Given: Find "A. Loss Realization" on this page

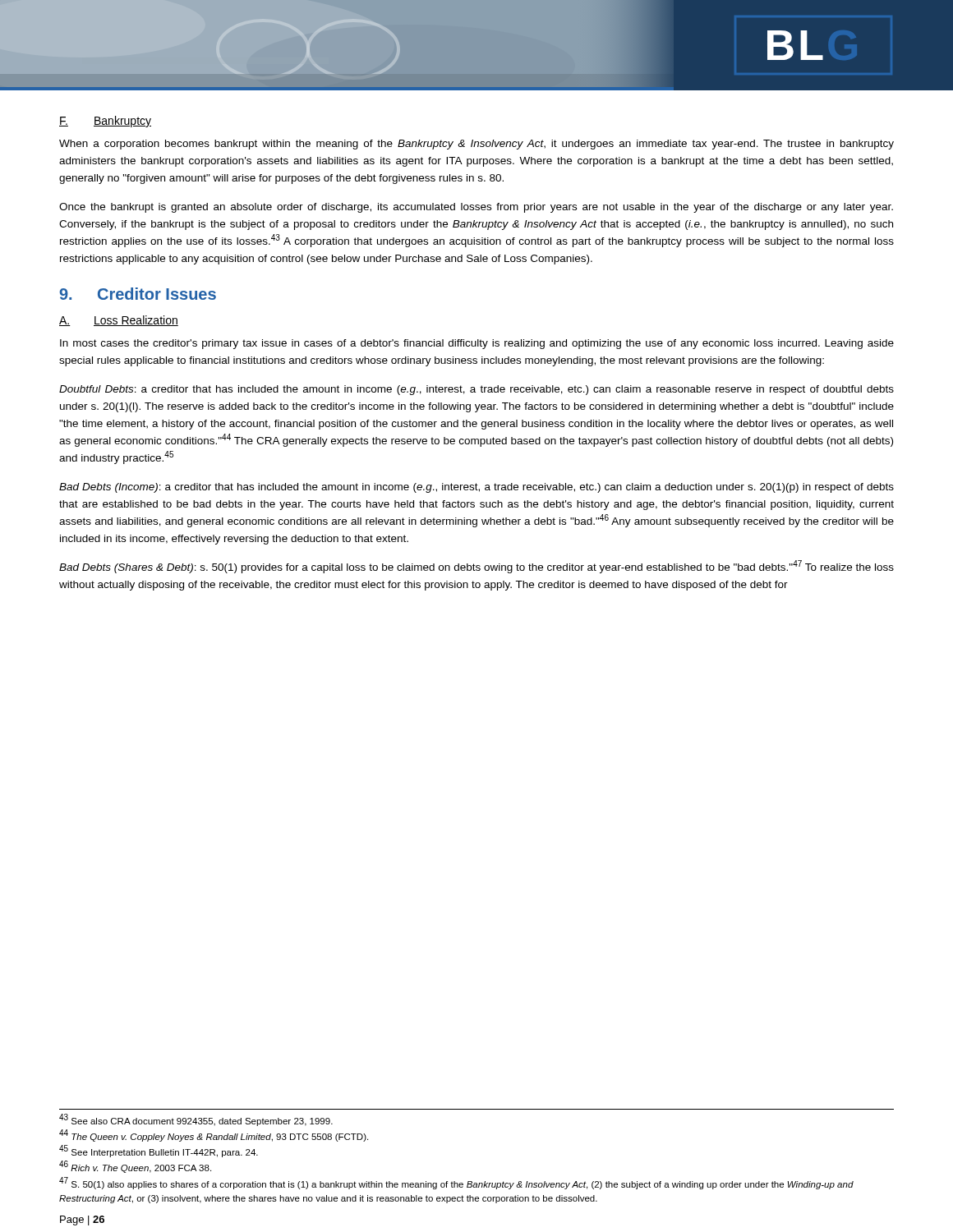Looking at the screenshot, I should pyautogui.click(x=119, y=321).
